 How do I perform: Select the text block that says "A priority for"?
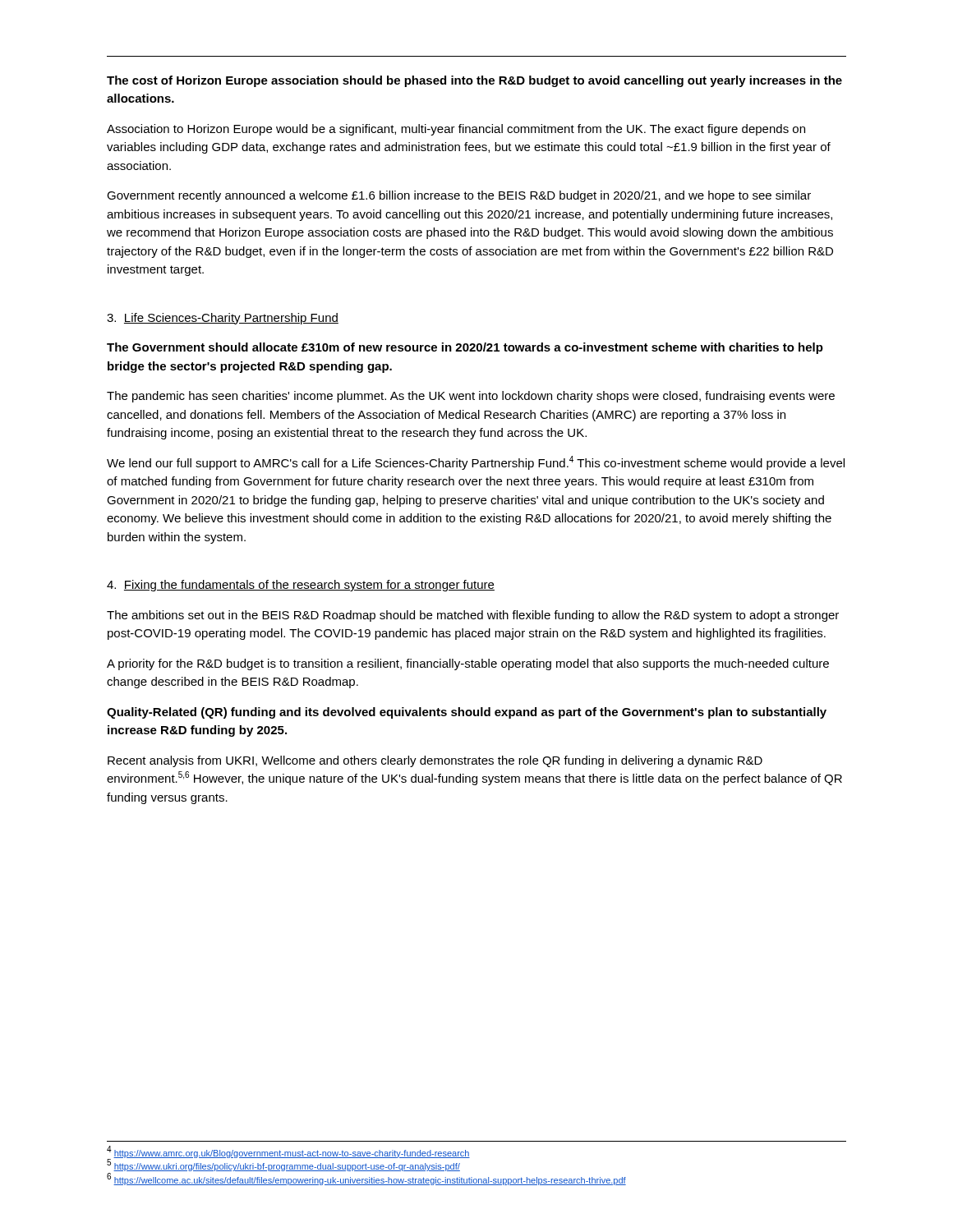pos(476,673)
